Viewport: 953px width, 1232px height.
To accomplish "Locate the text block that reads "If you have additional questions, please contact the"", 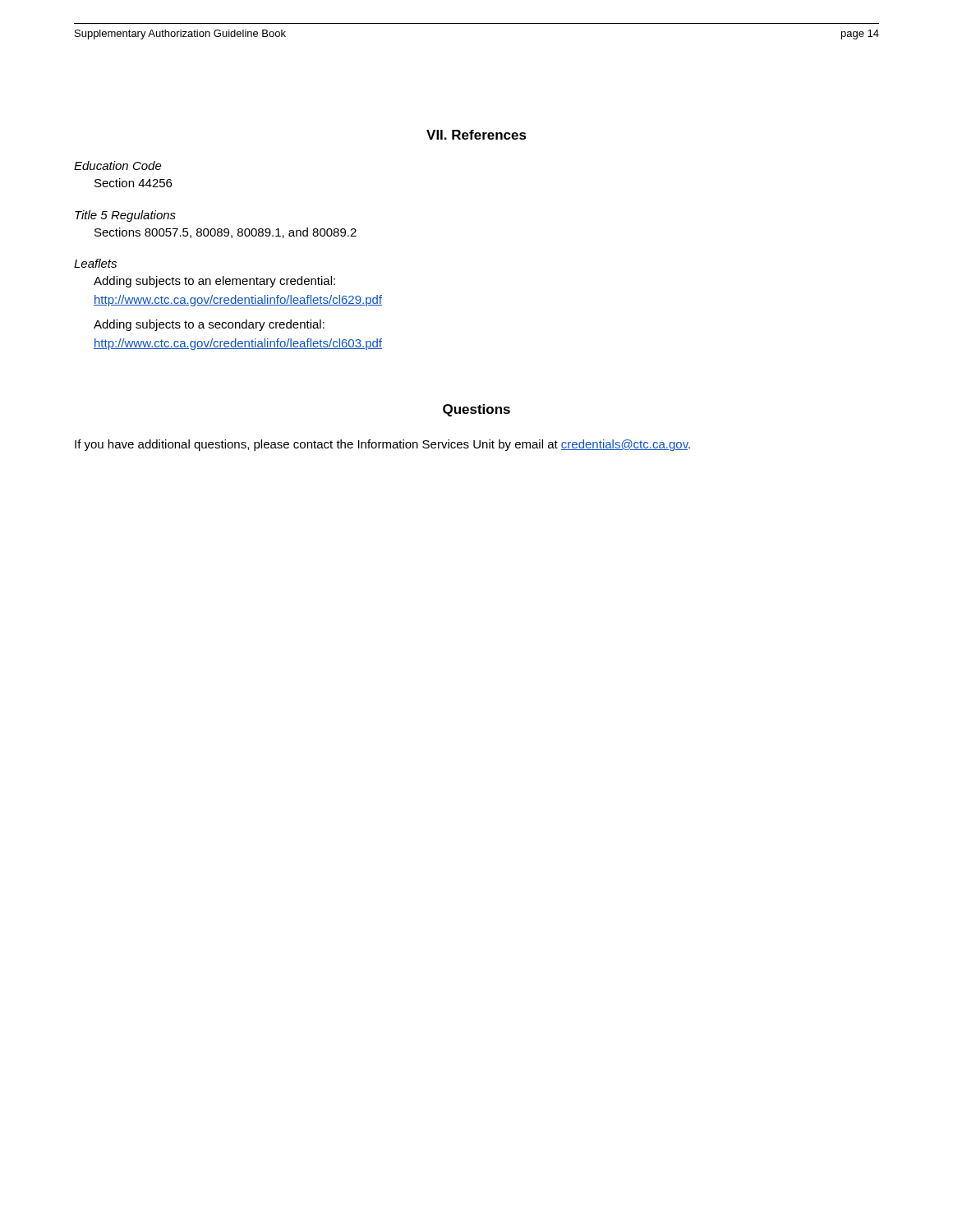I will 383,444.
